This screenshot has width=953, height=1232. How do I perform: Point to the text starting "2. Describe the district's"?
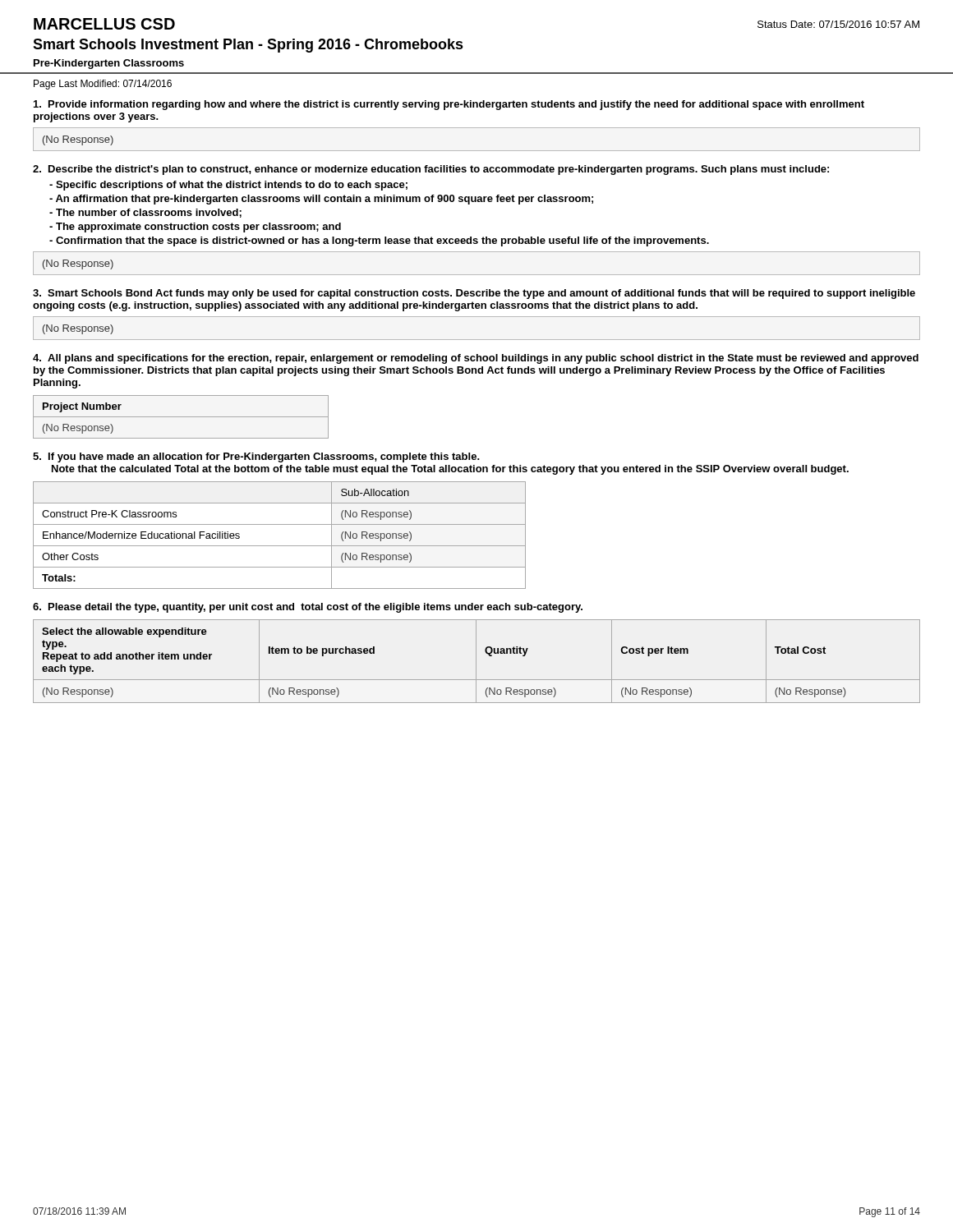(431, 169)
